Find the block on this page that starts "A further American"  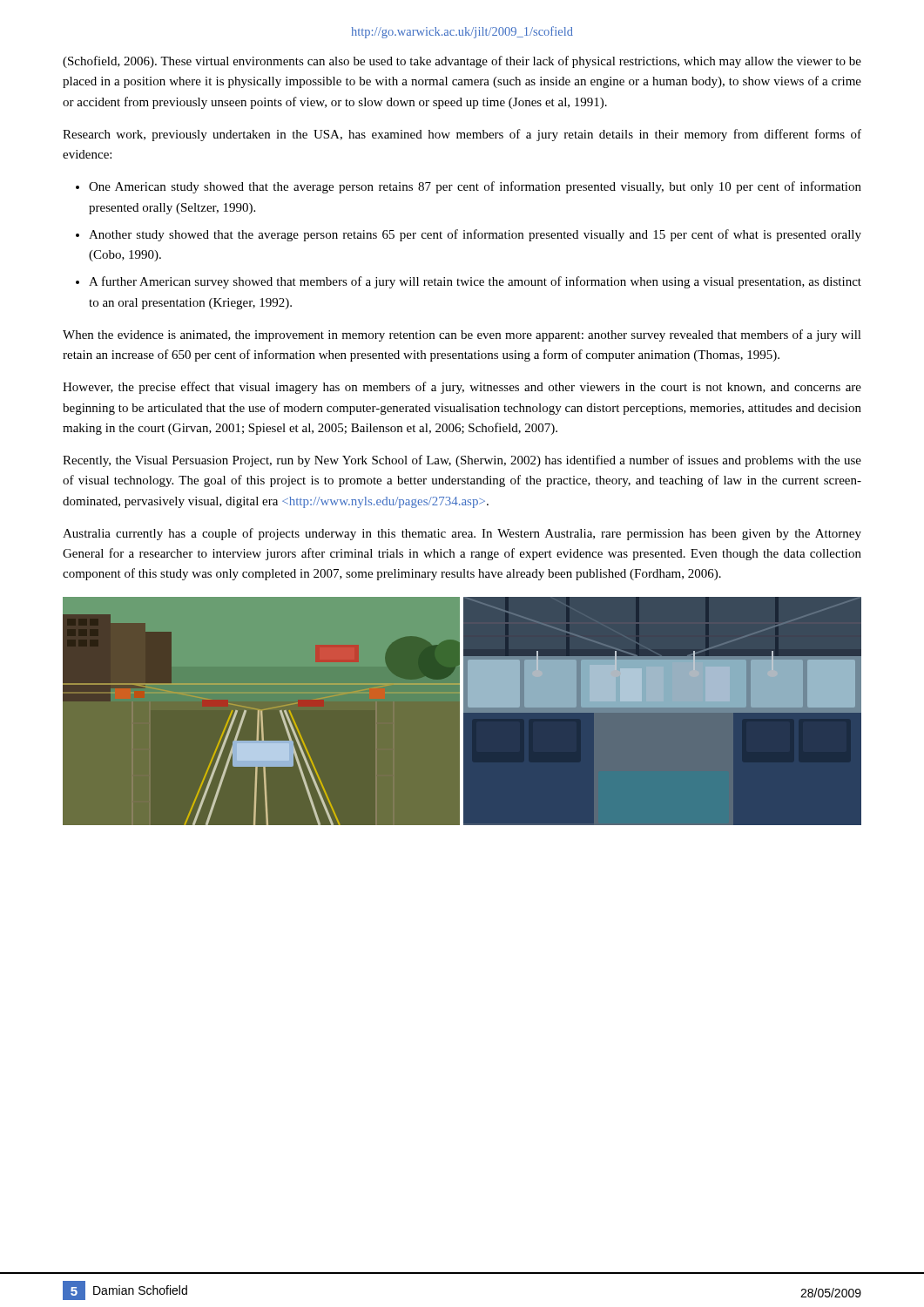tap(475, 292)
